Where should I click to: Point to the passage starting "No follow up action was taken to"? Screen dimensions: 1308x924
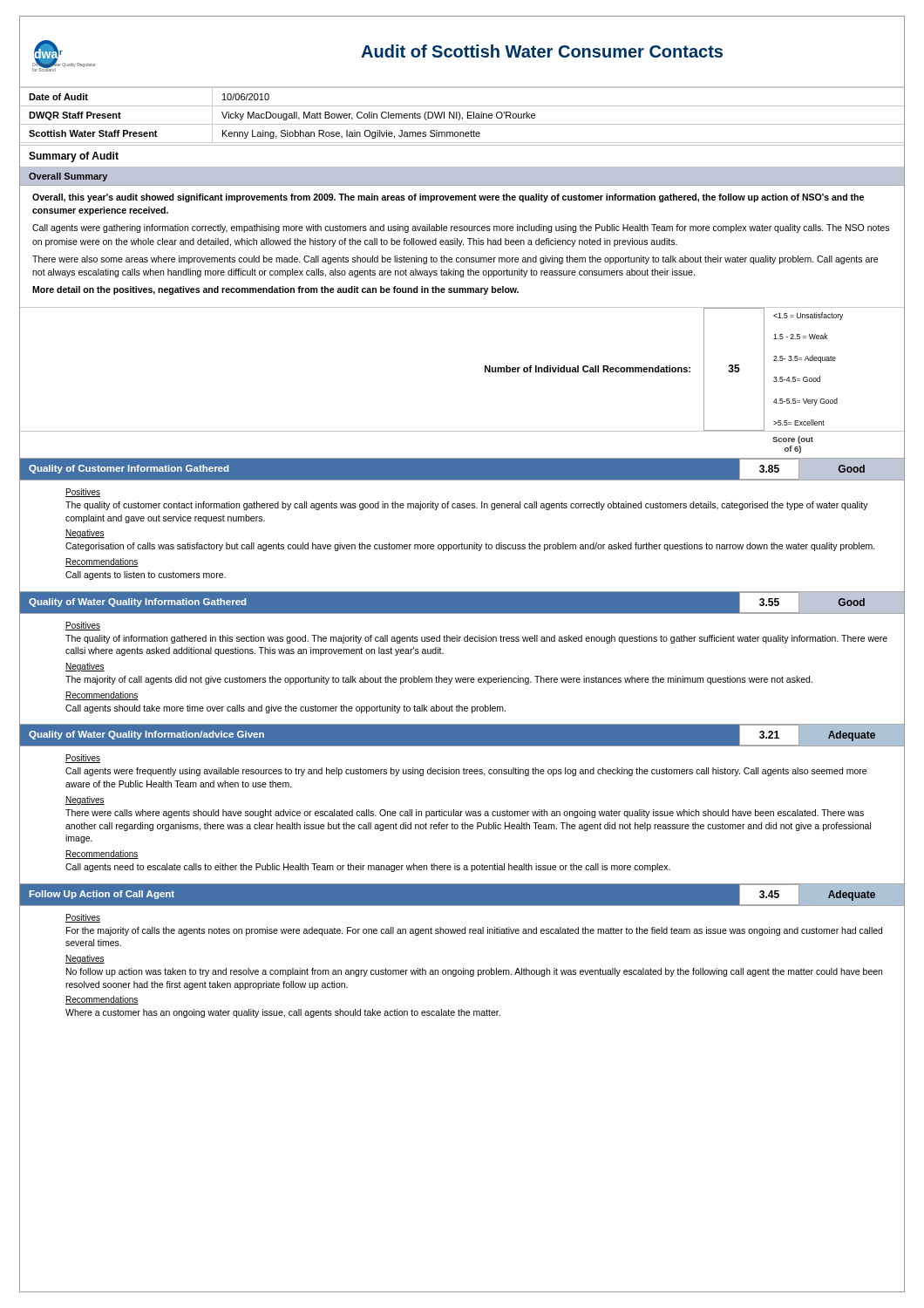click(x=474, y=978)
